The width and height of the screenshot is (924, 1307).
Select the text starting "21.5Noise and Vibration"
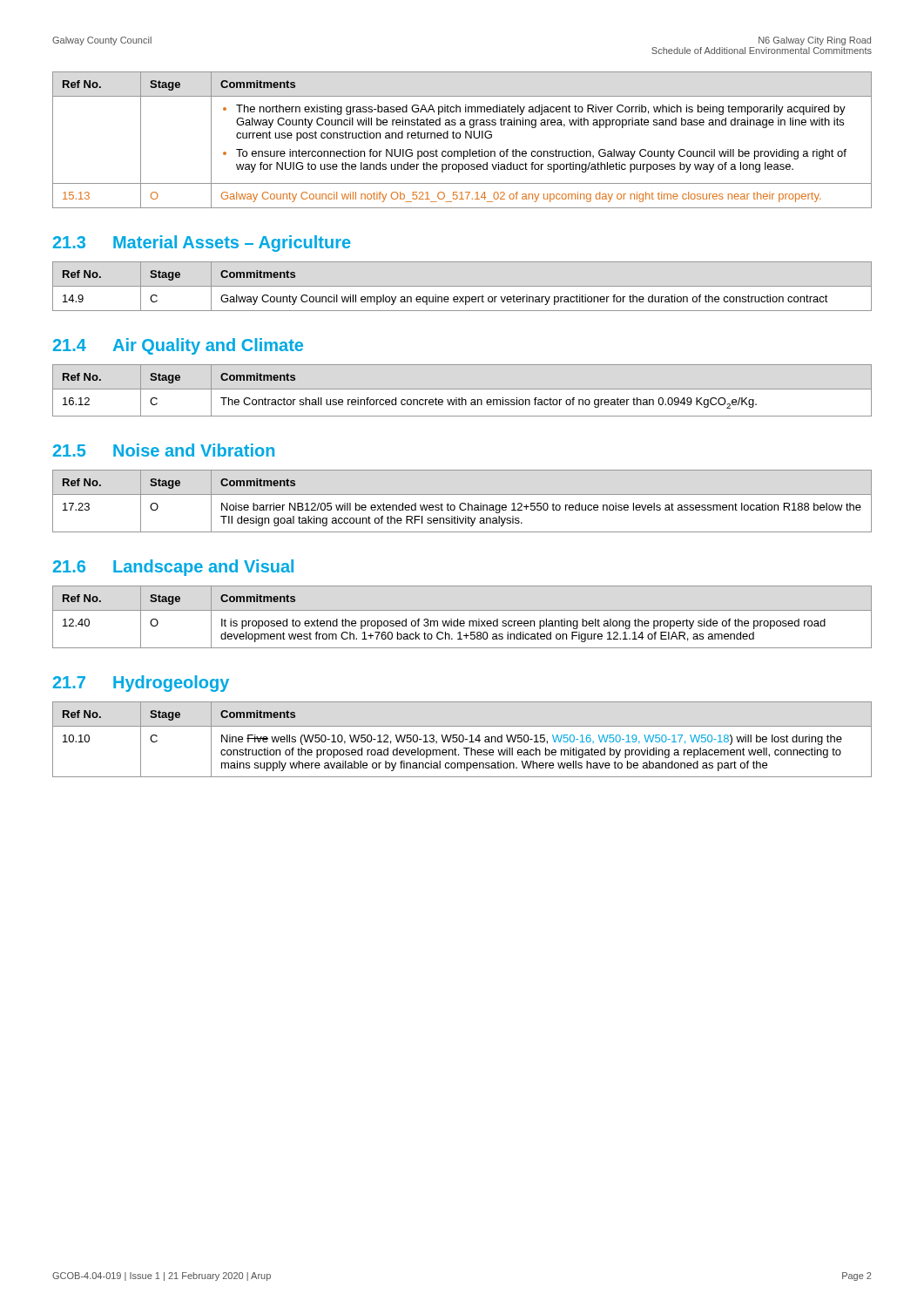[164, 450]
